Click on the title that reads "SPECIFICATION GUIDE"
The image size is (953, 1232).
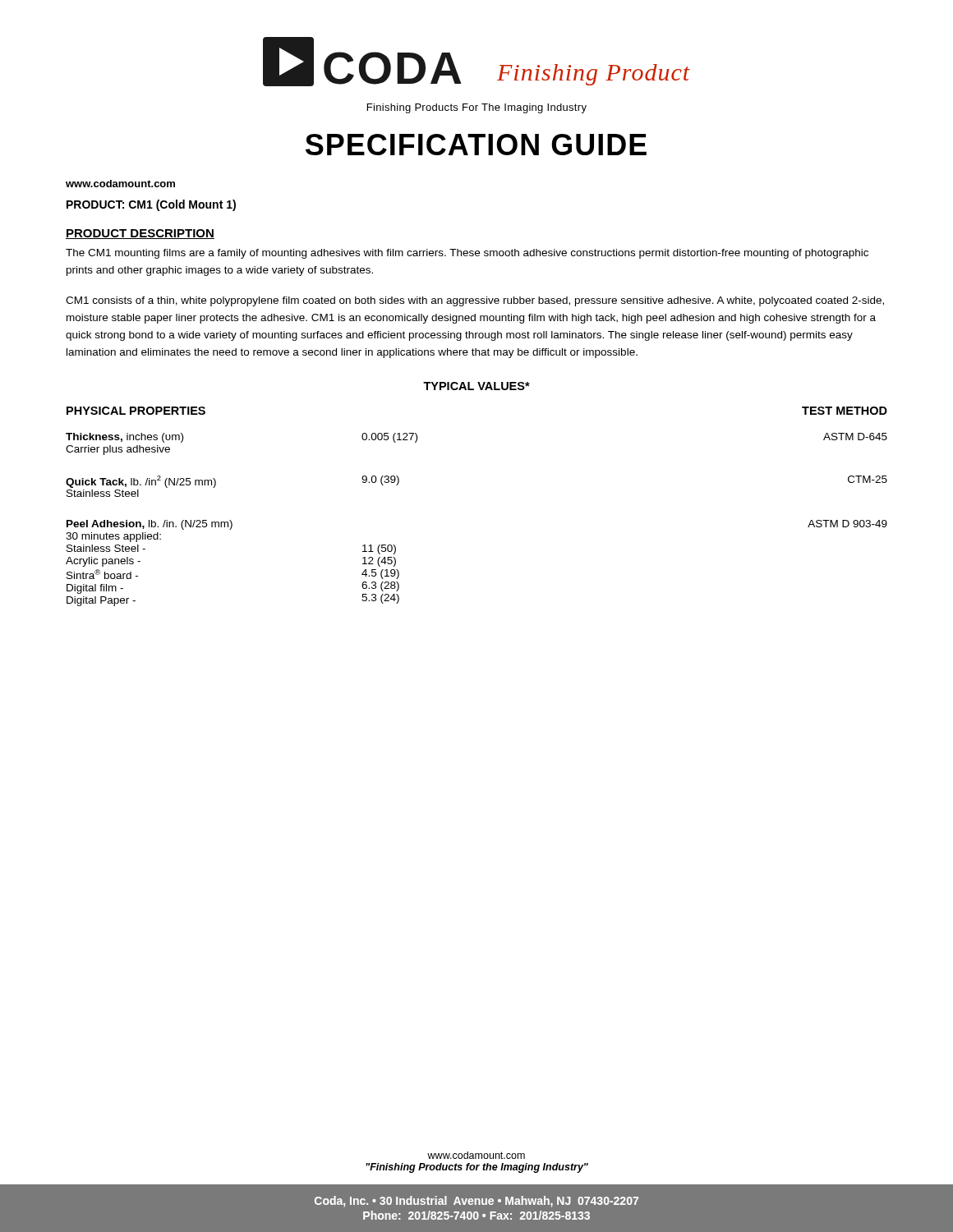pos(476,145)
